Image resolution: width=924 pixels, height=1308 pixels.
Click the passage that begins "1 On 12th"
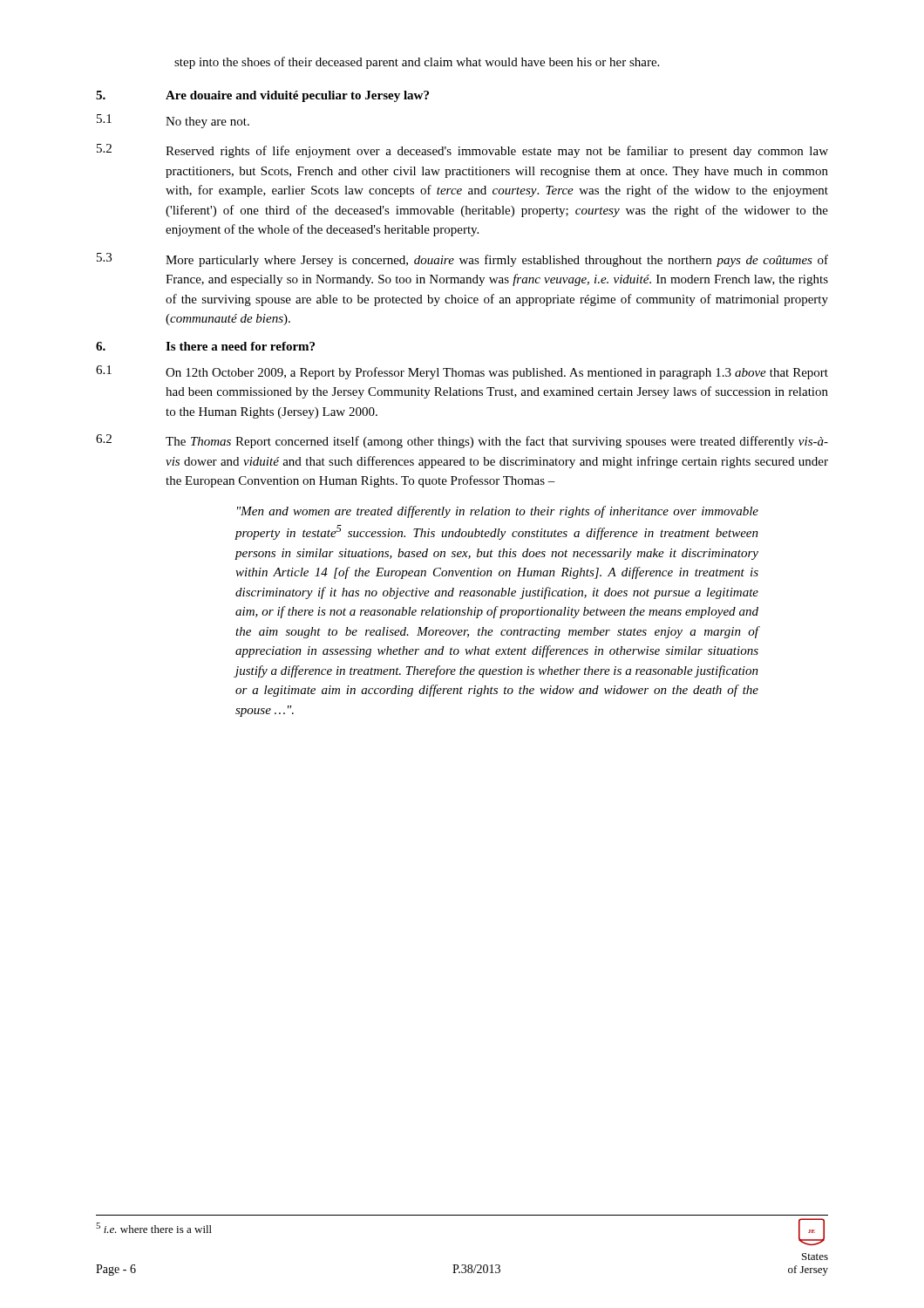[x=462, y=392]
